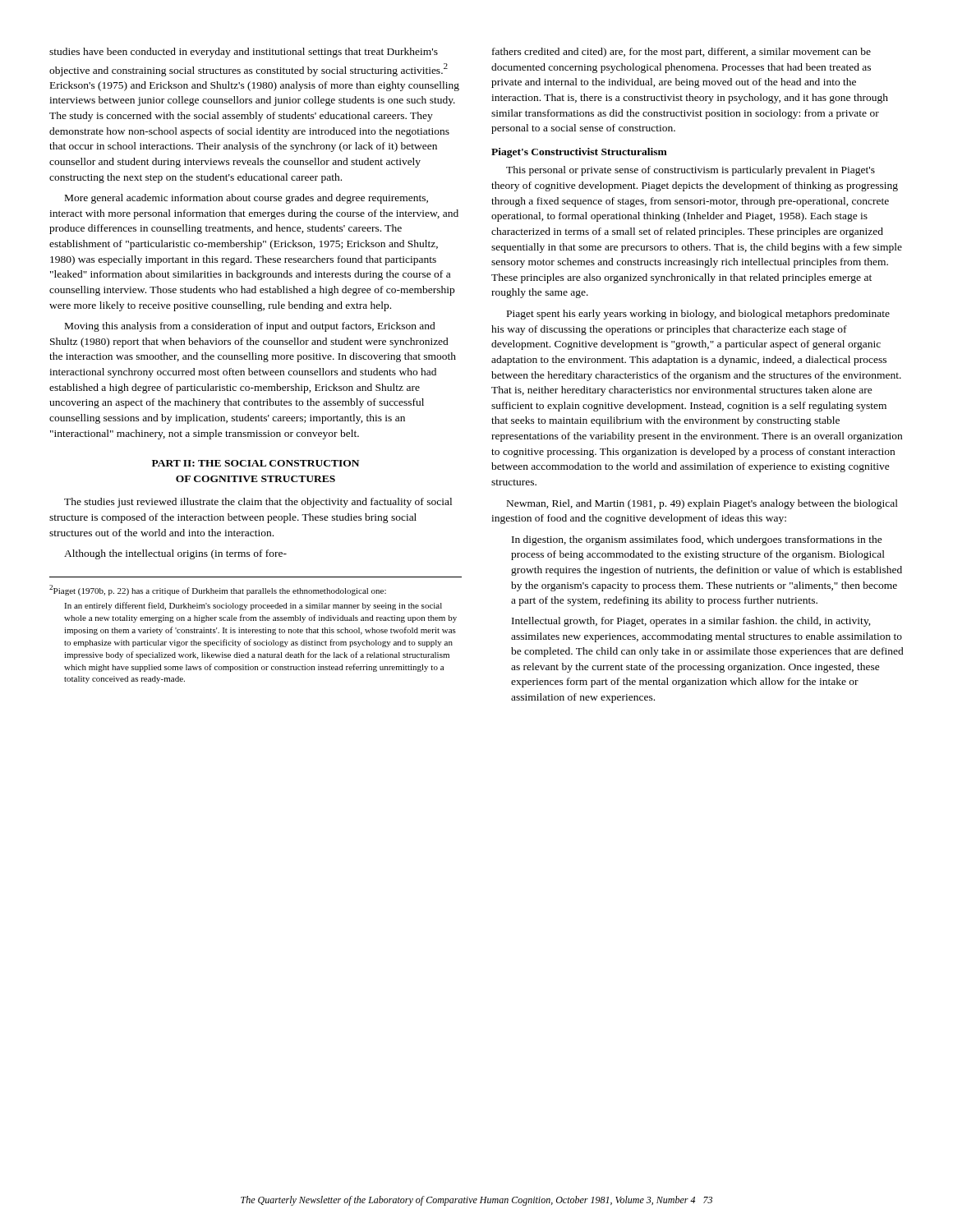
Task: Click the passage that begins "Piaget spent his"
Action: [x=698, y=398]
